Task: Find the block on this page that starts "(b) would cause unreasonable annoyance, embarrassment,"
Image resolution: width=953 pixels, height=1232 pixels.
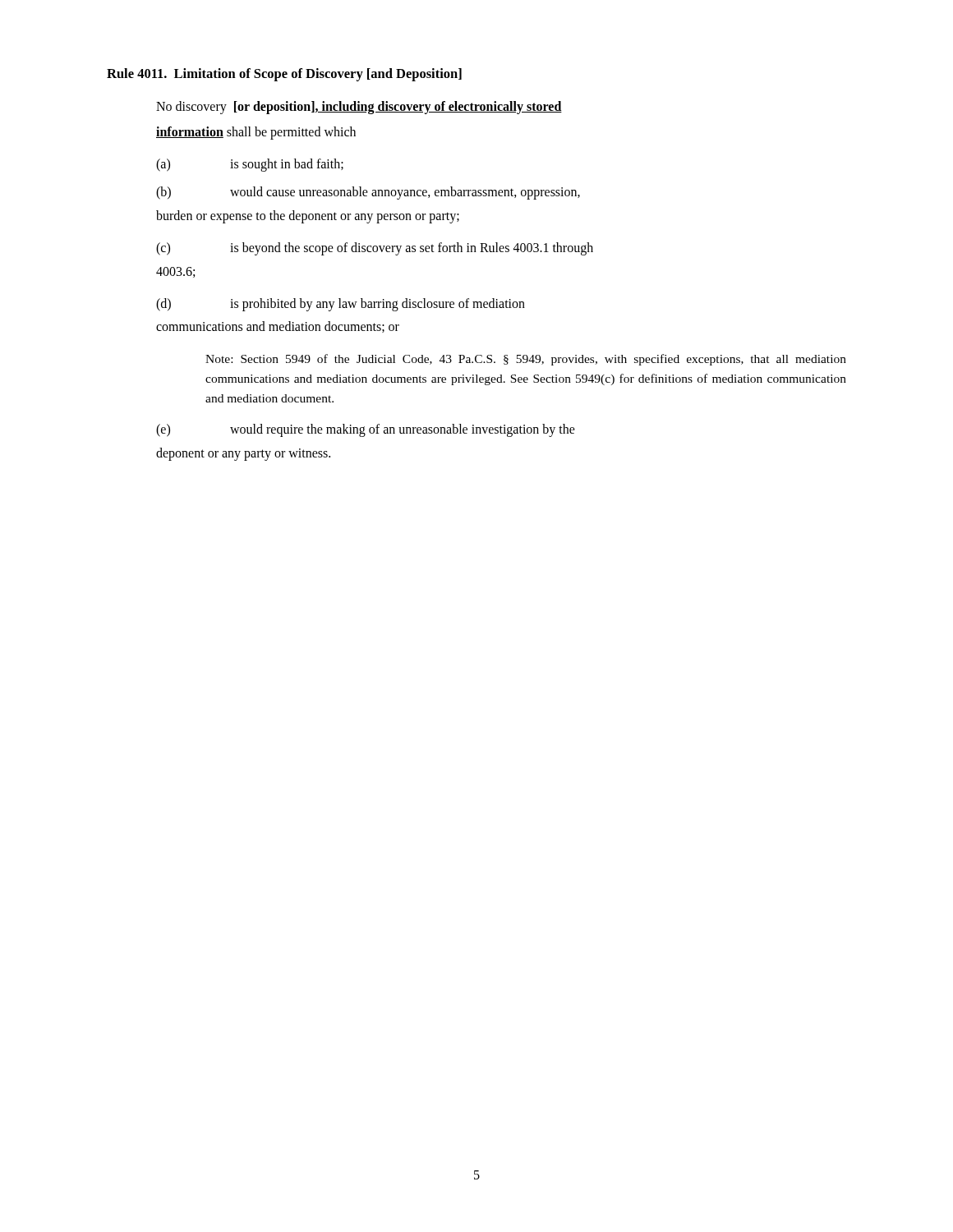Action: tap(476, 193)
